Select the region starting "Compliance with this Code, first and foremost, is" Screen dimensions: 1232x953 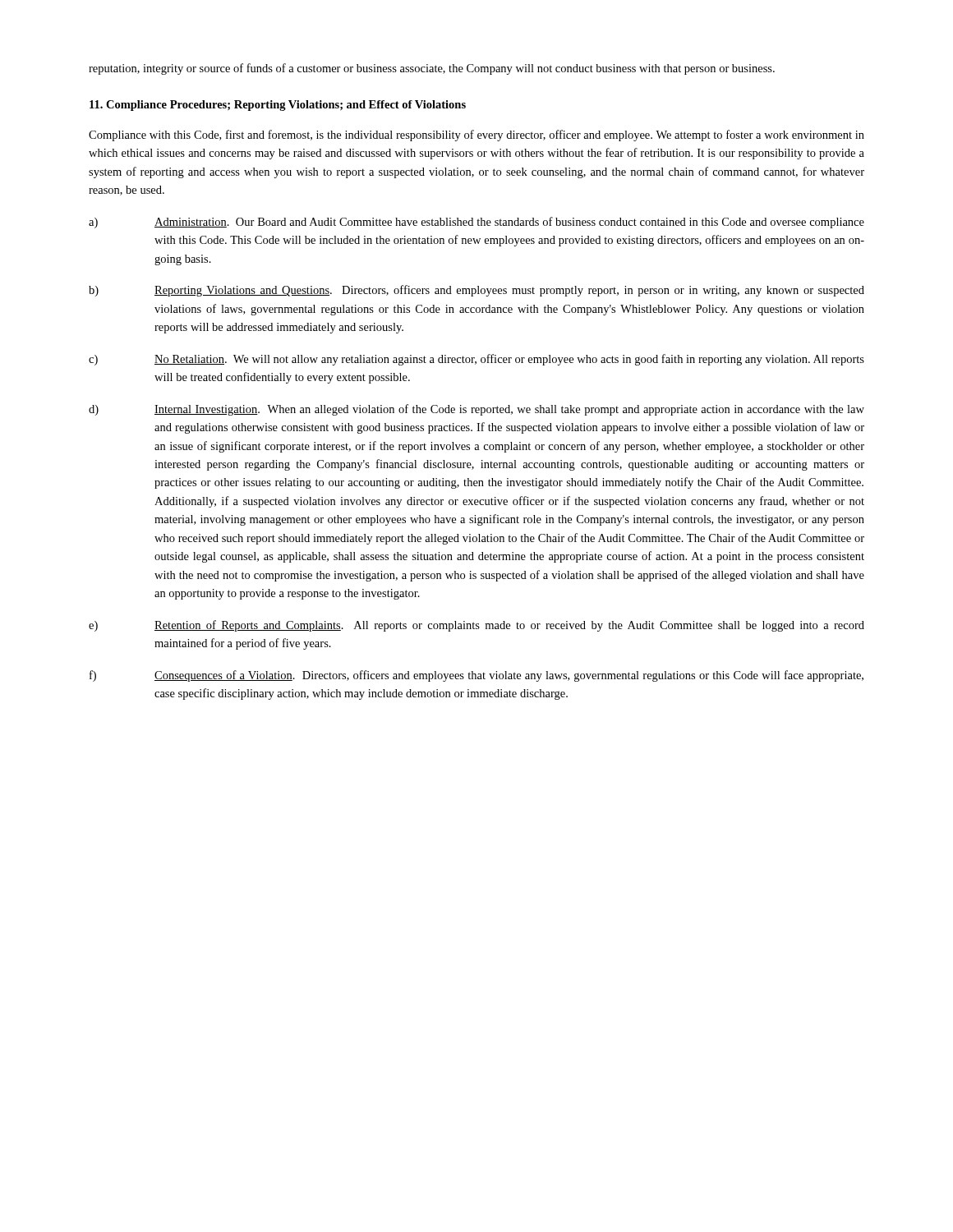coord(476,162)
